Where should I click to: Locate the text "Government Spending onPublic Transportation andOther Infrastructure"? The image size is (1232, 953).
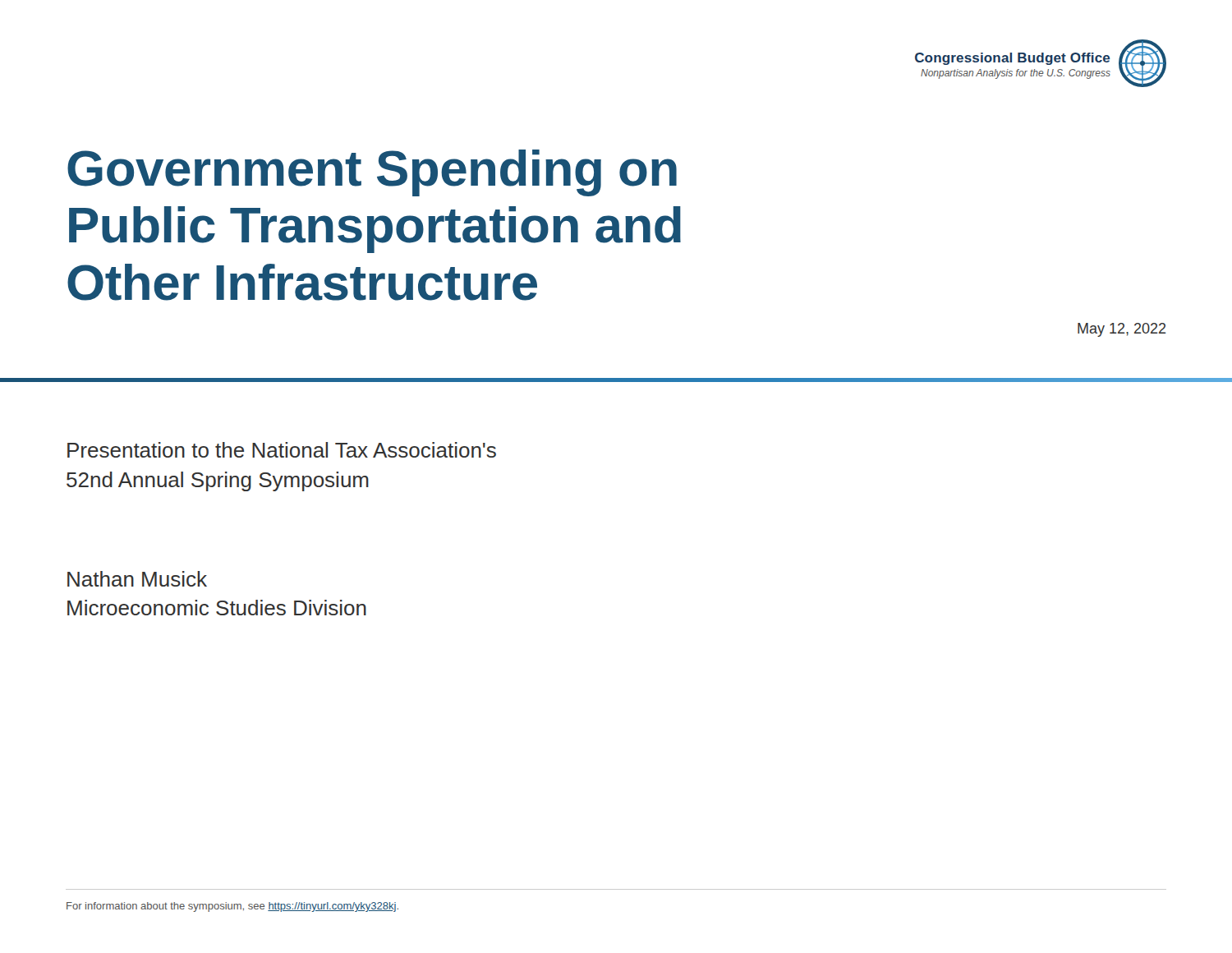coord(375,225)
